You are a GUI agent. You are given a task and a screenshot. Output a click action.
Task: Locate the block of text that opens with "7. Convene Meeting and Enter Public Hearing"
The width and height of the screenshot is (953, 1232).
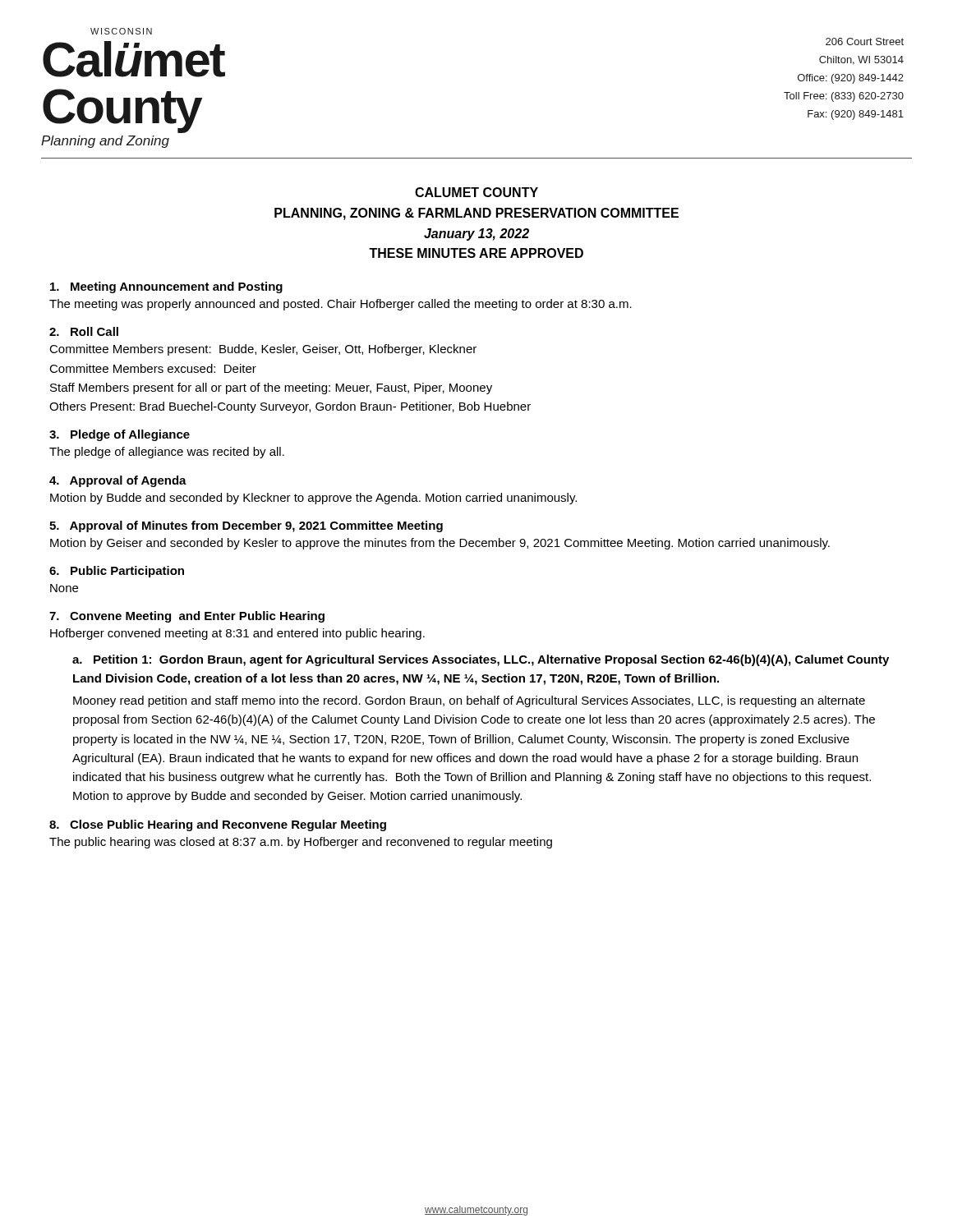click(476, 707)
